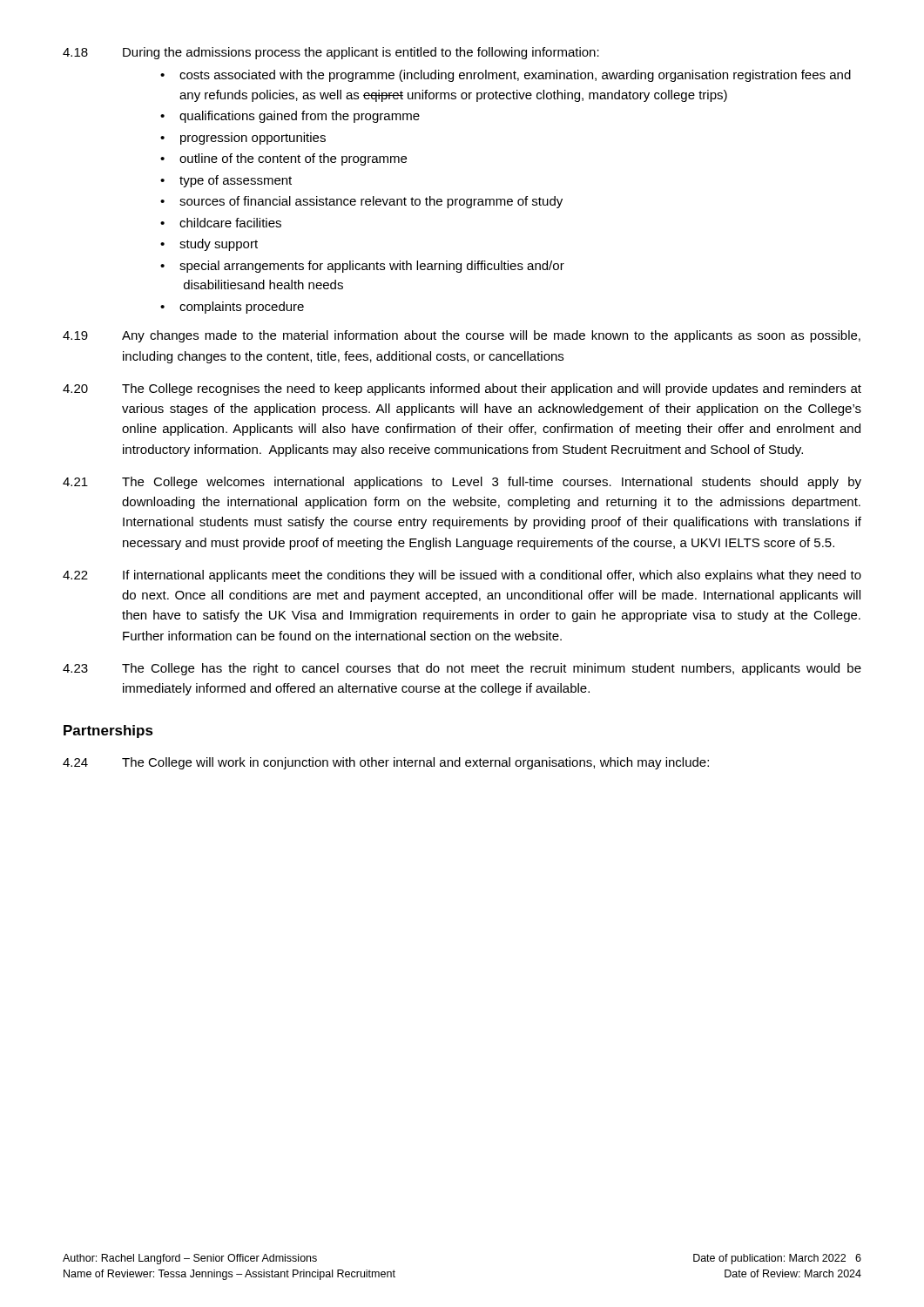Image resolution: width=924 pixels, height=1307 pixels.
Task: Find the block on this page that starts "• sources of financial assistance relevant"
Action: pos(362,202)
